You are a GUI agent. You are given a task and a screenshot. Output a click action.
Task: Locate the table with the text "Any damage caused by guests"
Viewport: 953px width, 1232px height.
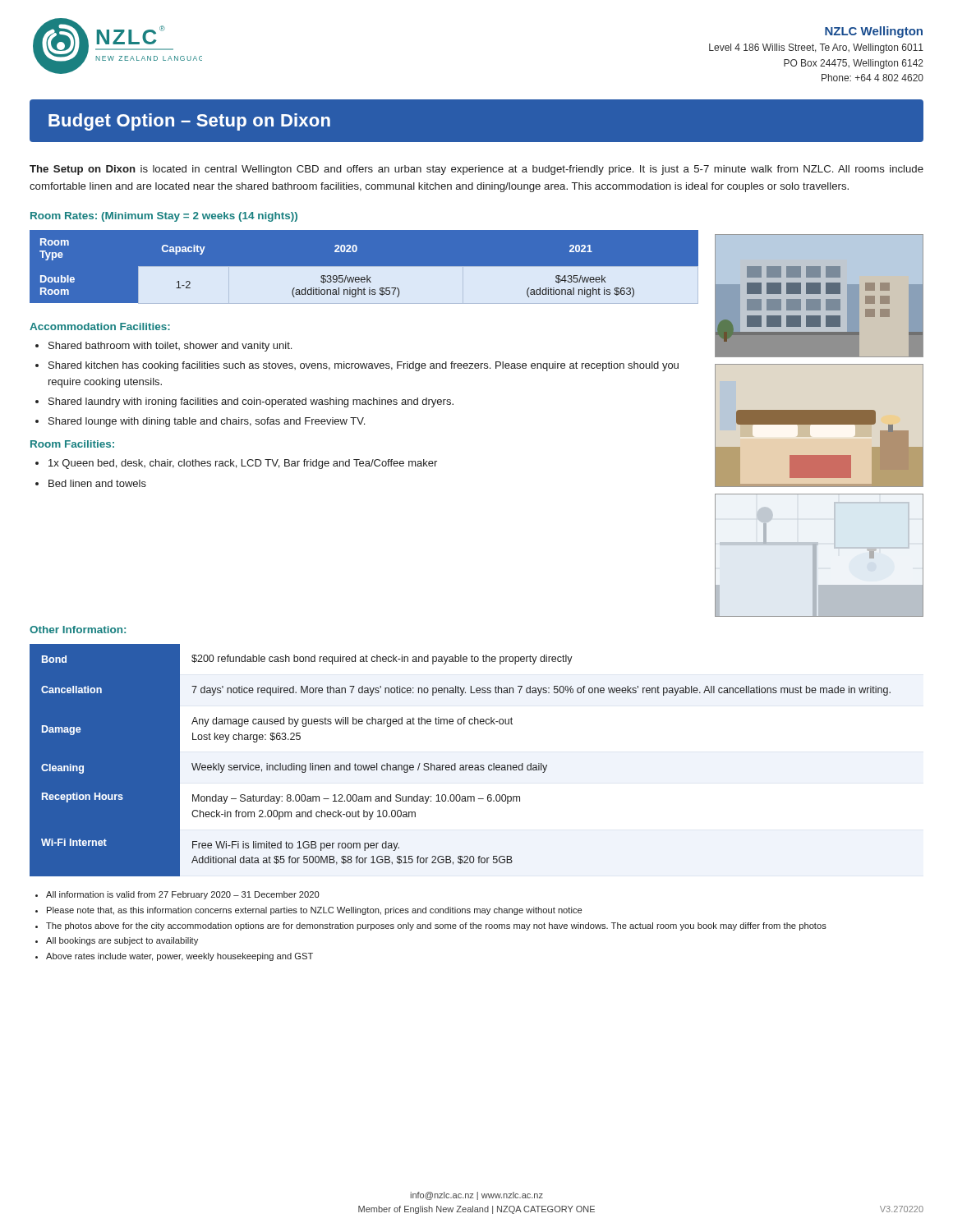coord(476,760)
